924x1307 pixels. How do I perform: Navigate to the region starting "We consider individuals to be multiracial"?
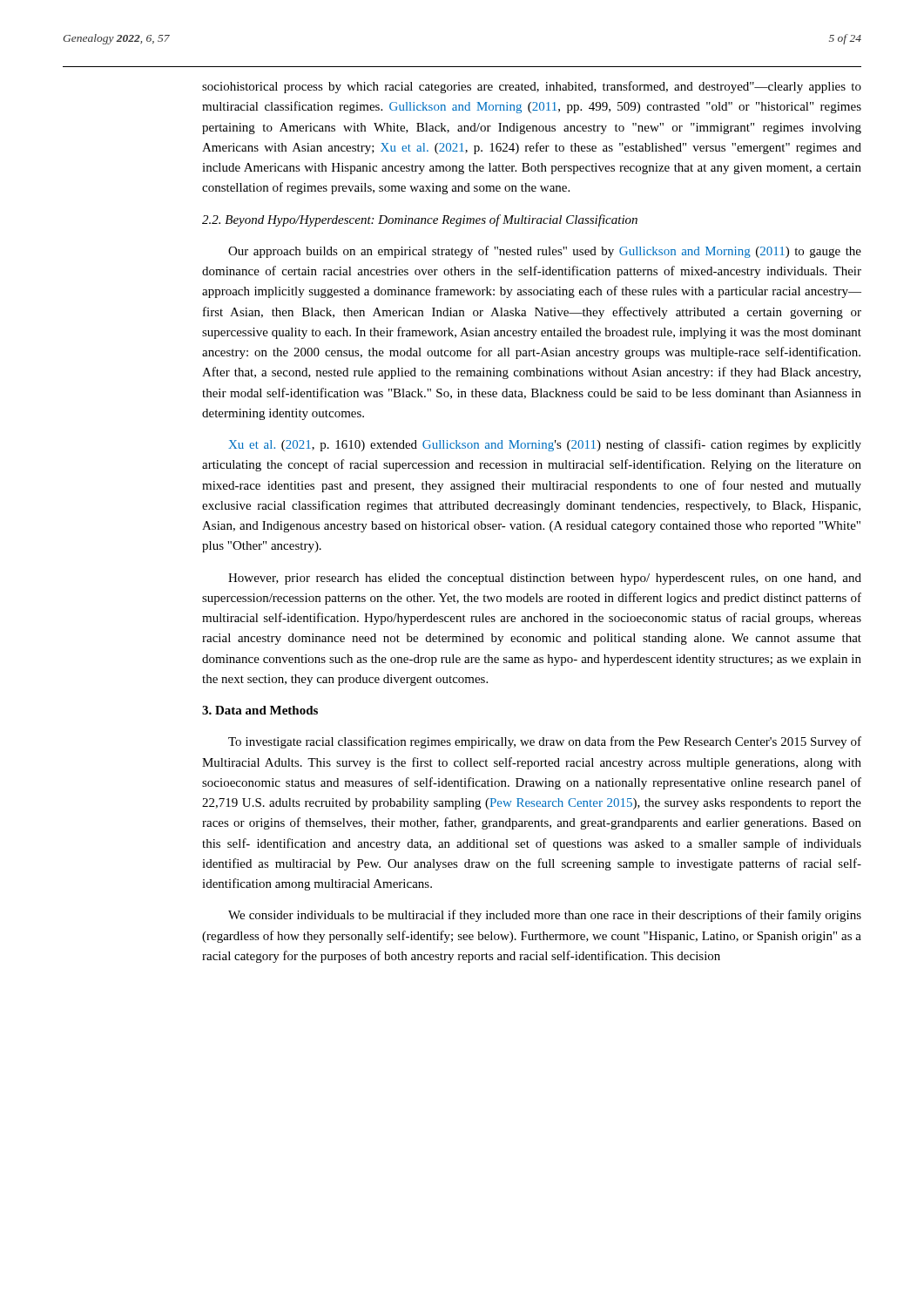point(532,936)
